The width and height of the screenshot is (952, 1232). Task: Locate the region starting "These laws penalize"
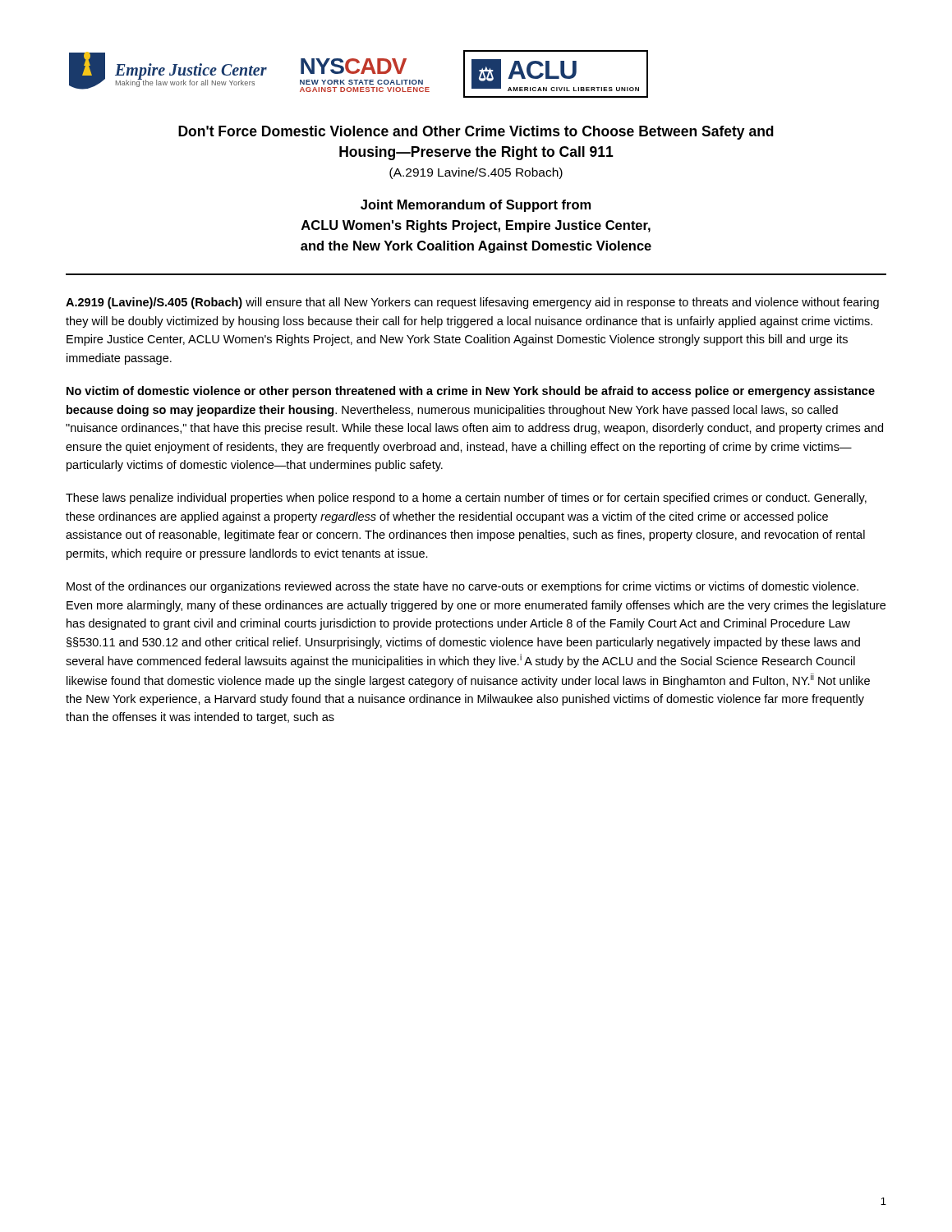click(x=476, y=526)
